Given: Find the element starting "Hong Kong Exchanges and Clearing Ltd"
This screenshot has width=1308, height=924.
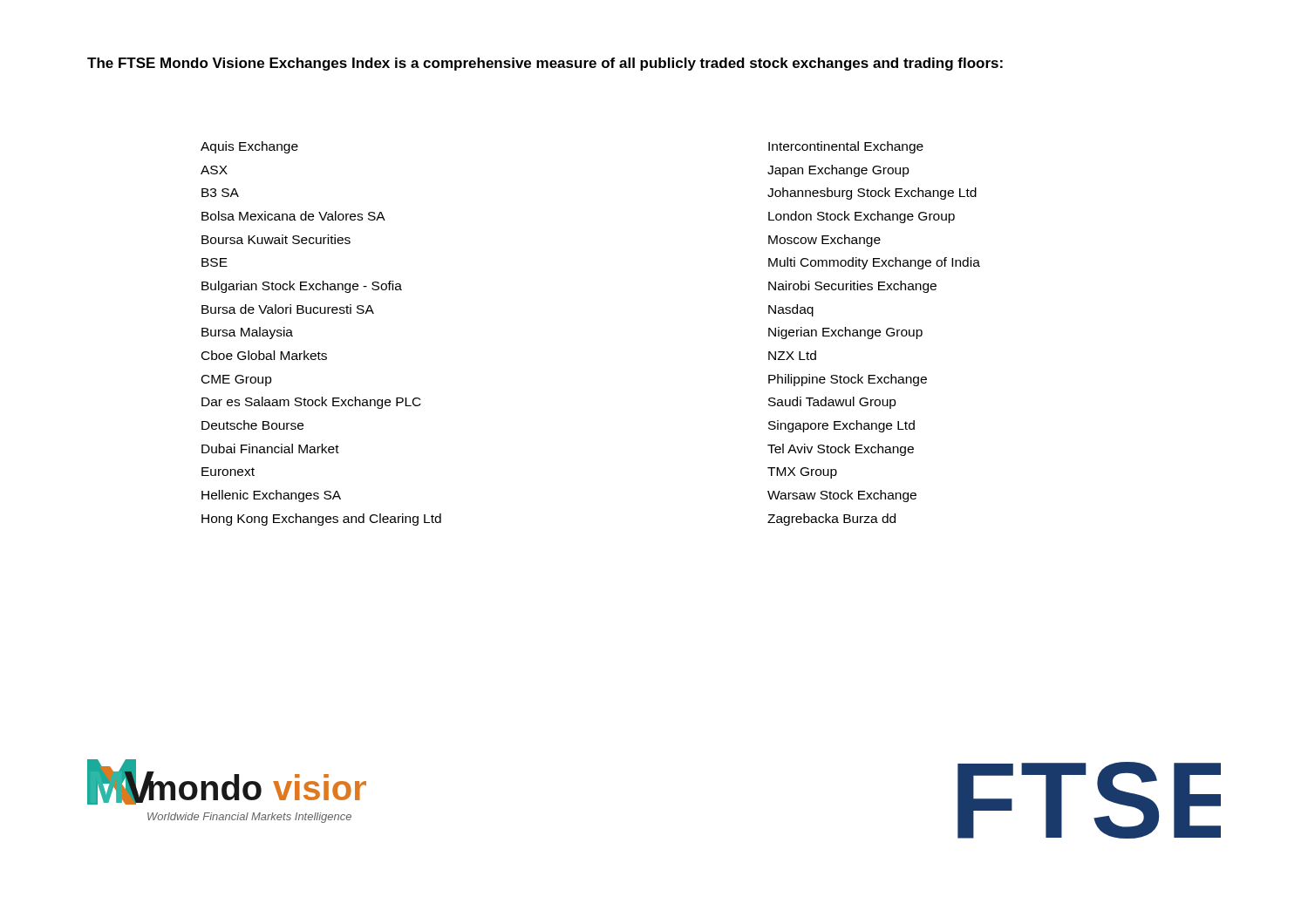Looking at the screenshot, I should pyautogui.click(x=321, y=518).
